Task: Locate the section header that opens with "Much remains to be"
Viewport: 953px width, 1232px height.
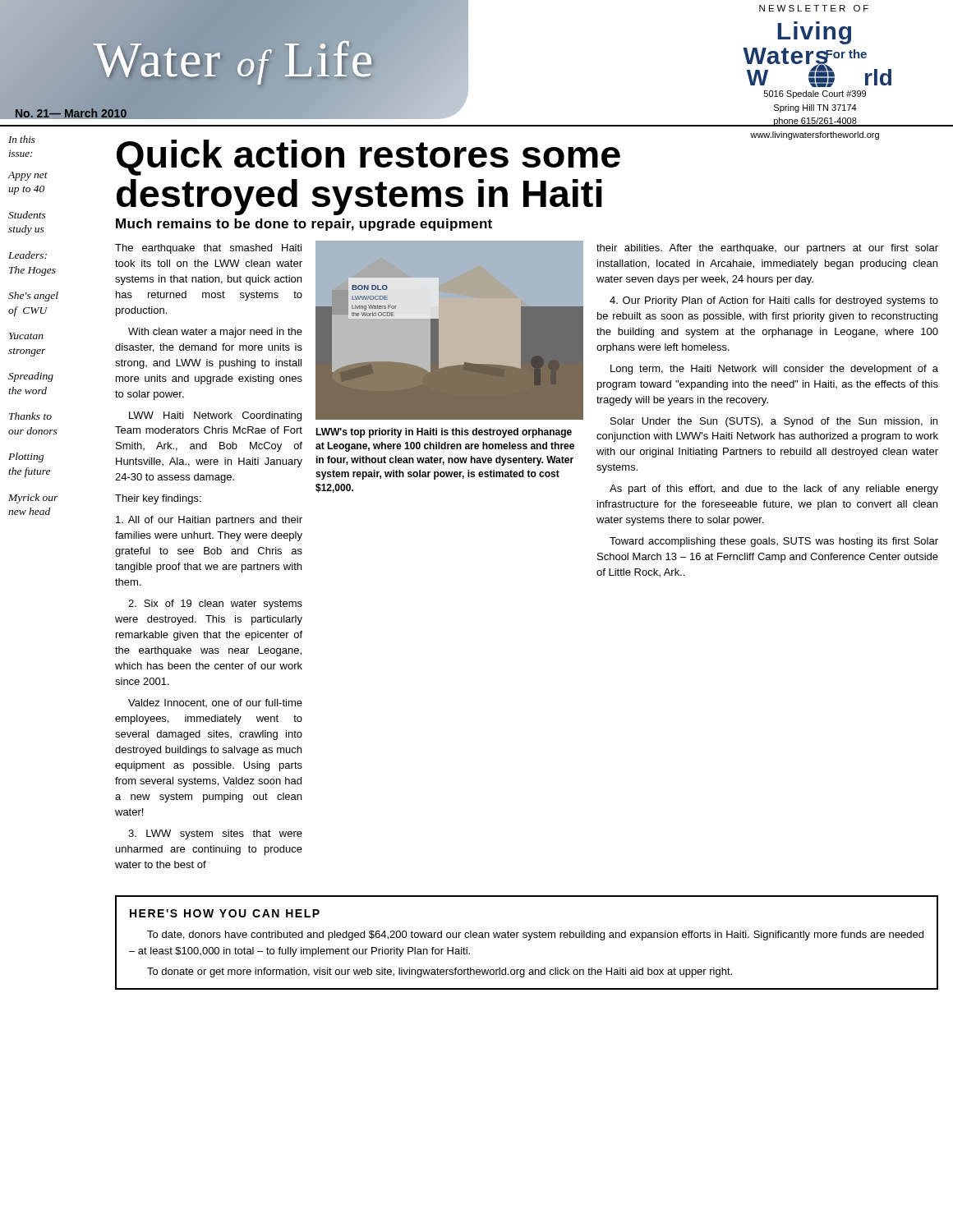Action: [304, 224]
